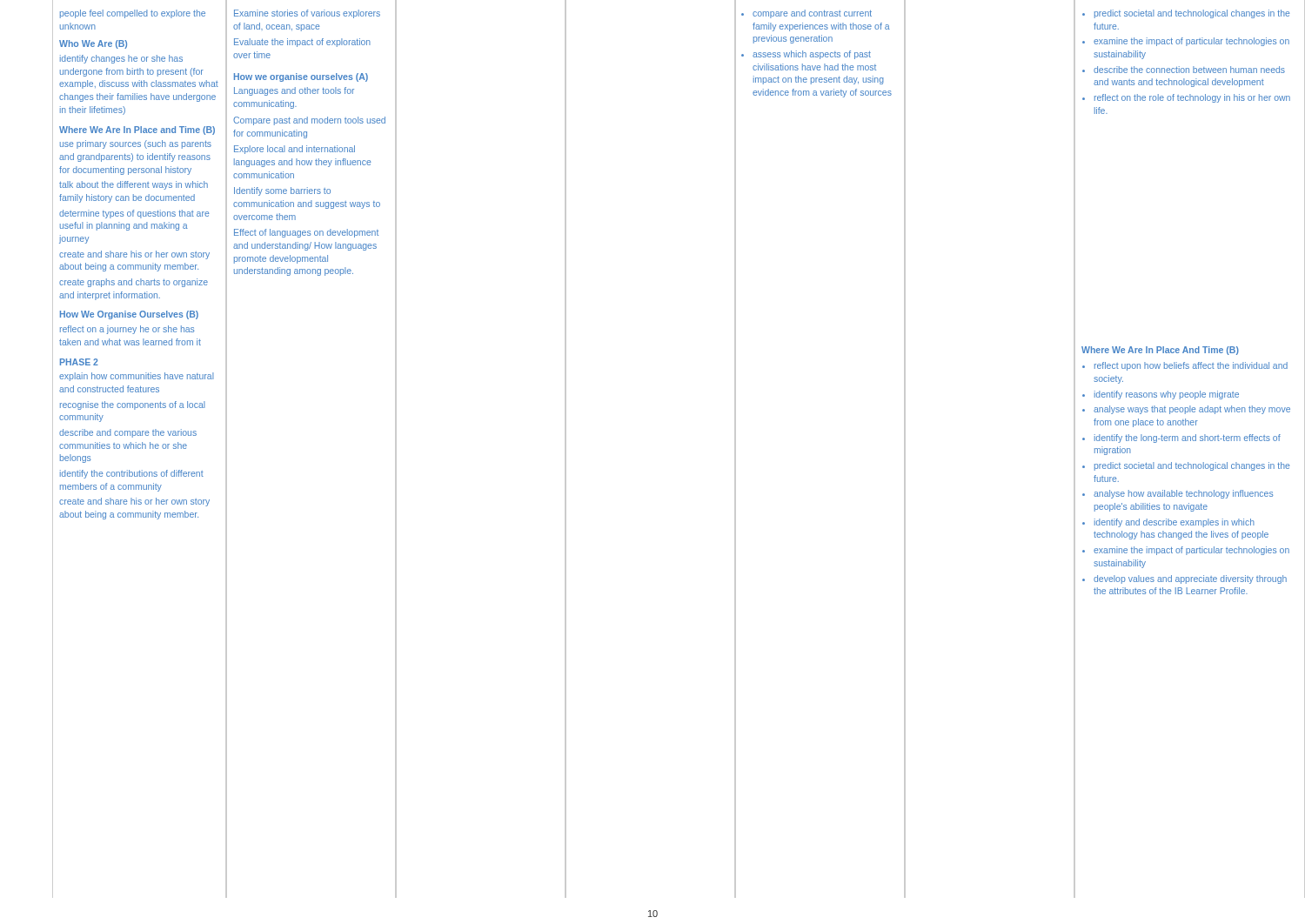Locate the list item with the text "explain how communities"
1305x924 pixels.
137,382
